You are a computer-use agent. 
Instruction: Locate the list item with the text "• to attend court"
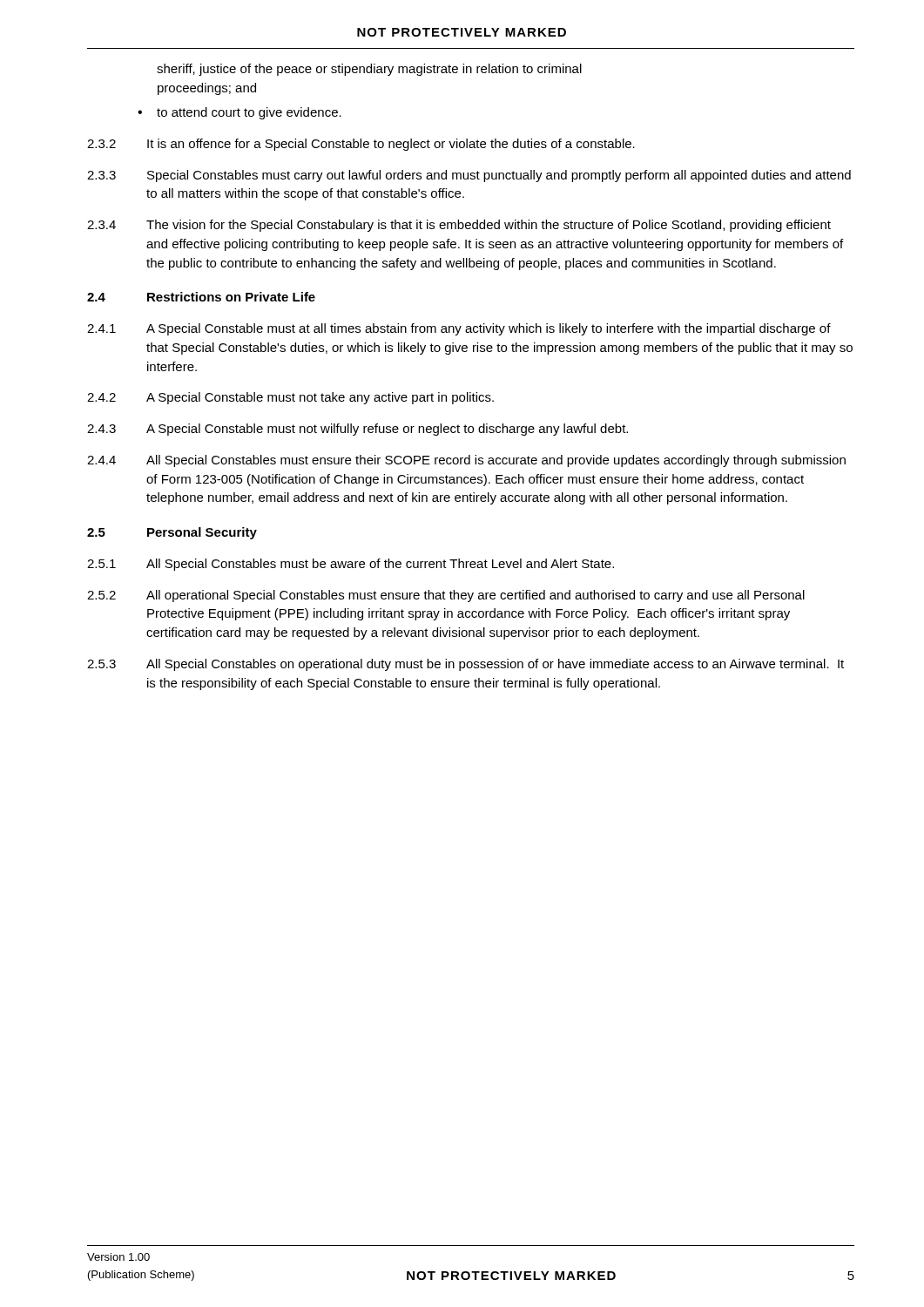click(x=240, y=112)
